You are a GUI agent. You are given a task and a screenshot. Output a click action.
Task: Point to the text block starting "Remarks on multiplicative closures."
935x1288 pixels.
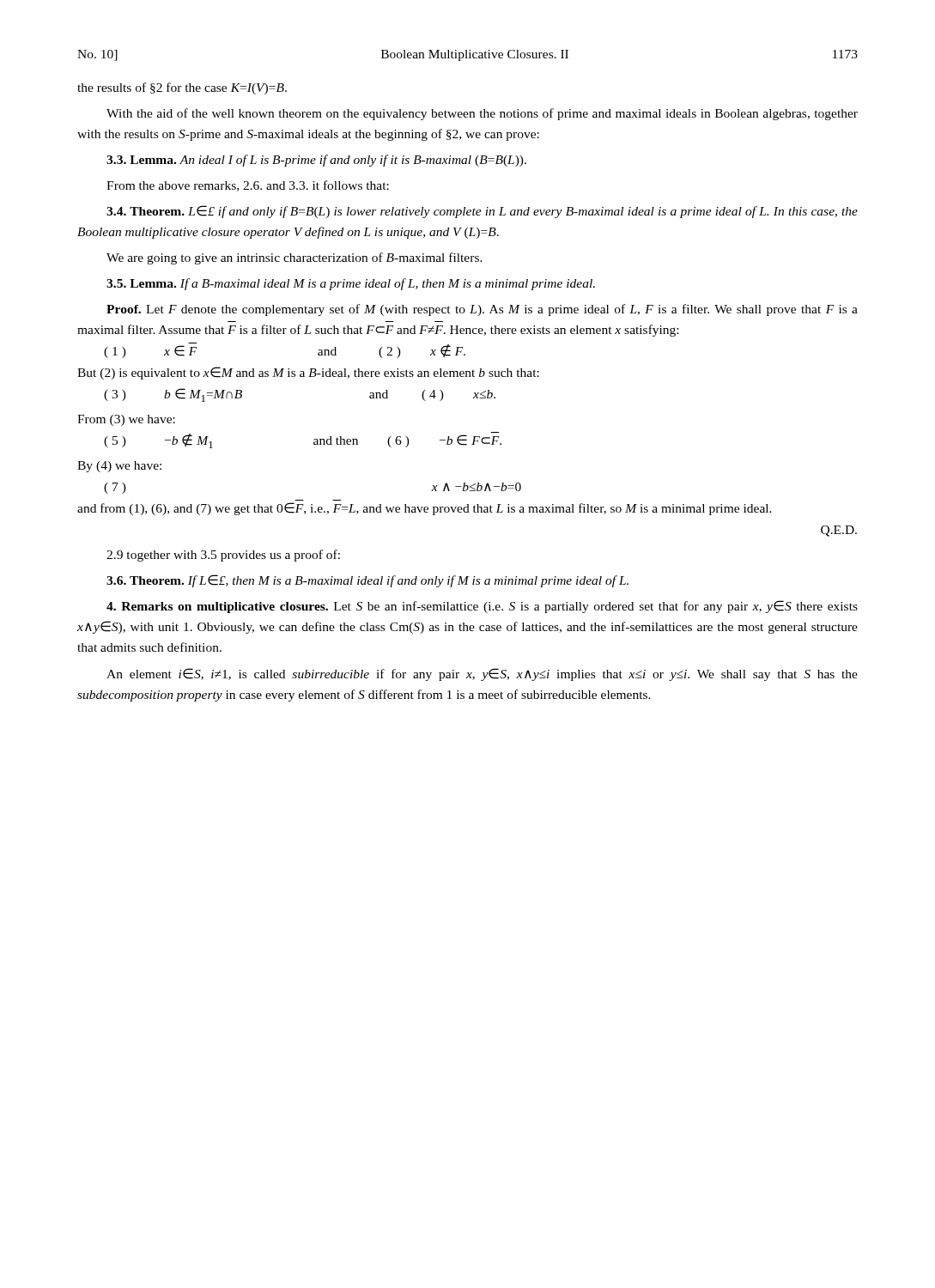[468, 627]
